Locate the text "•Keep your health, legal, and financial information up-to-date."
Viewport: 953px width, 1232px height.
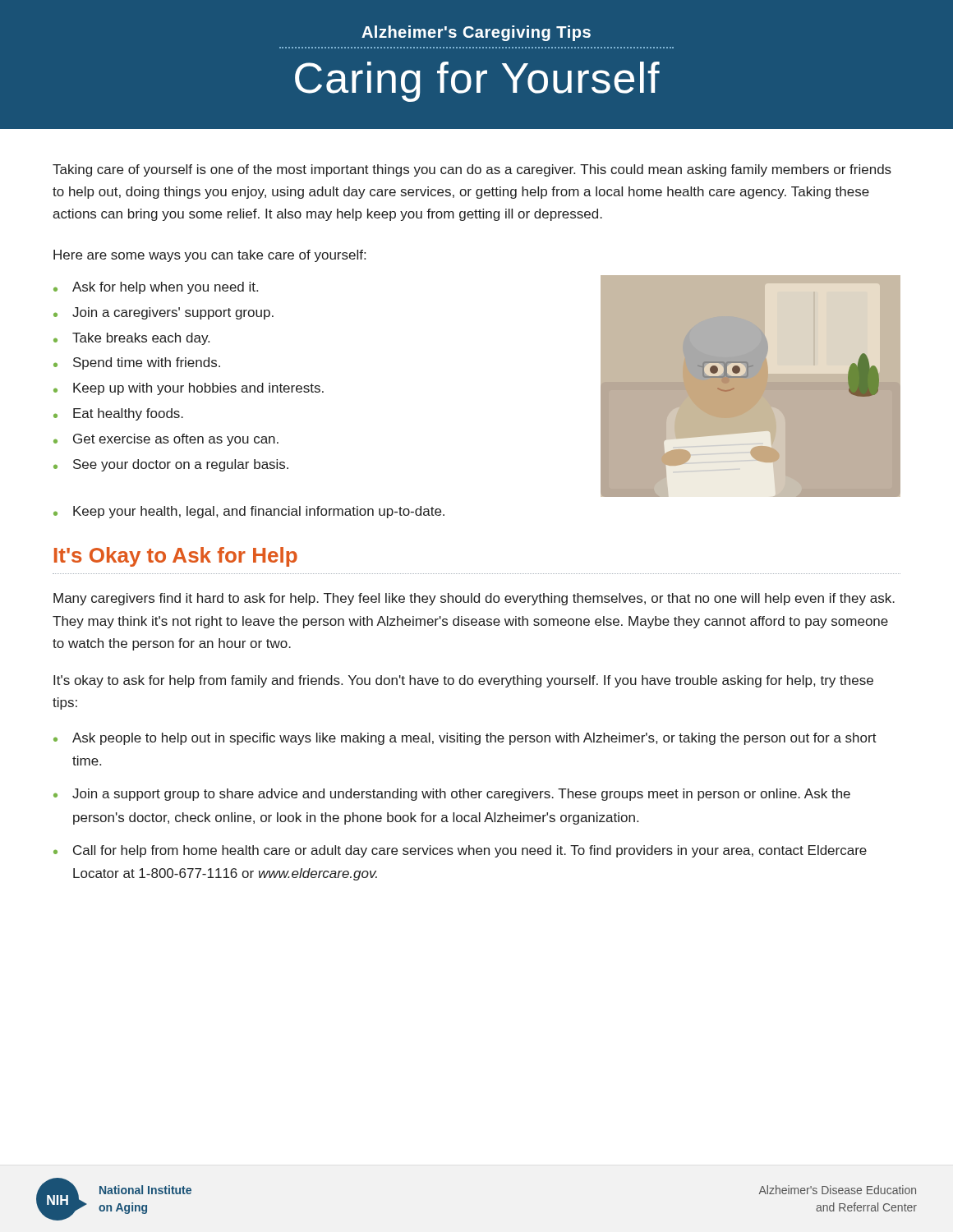point(249,512)
